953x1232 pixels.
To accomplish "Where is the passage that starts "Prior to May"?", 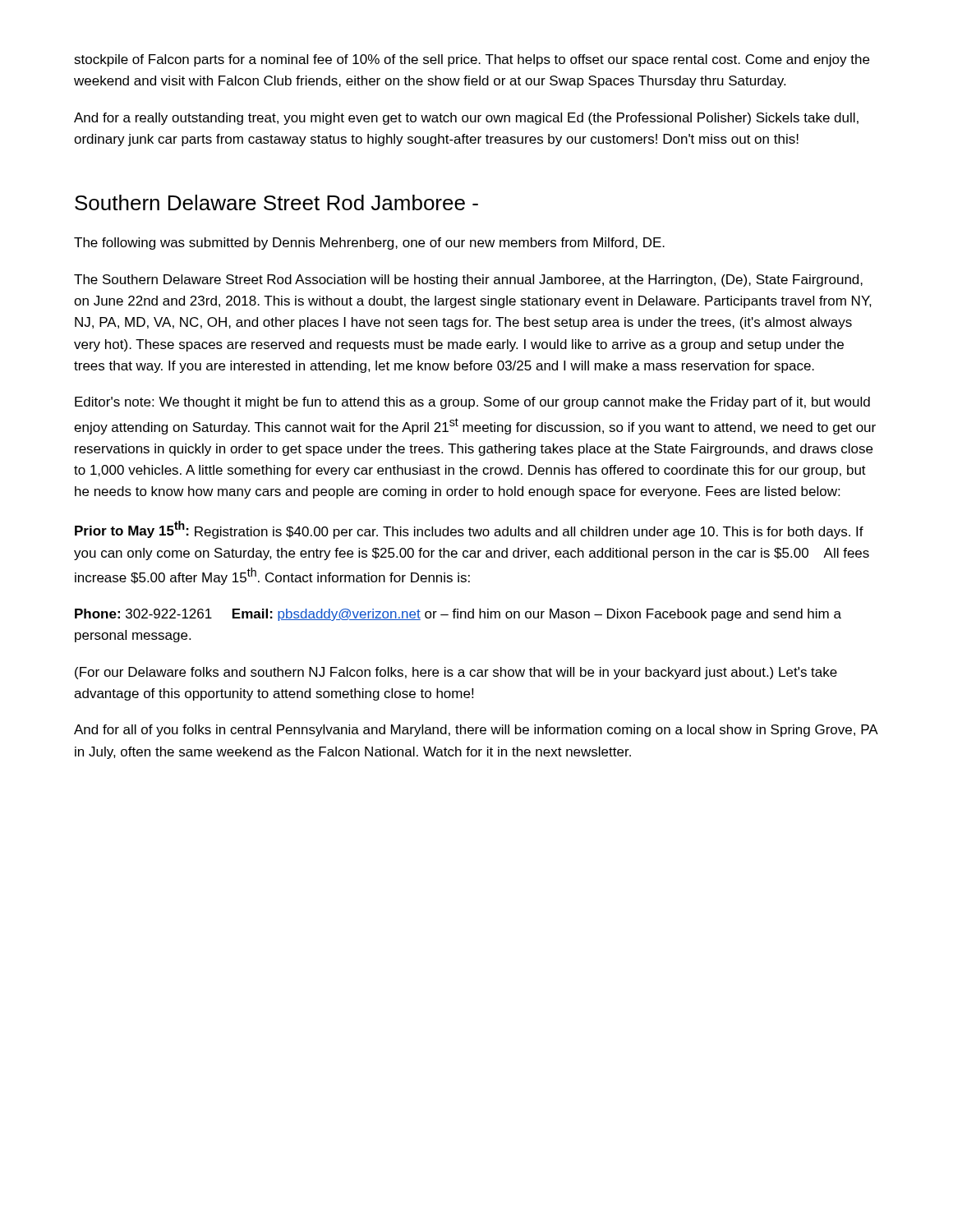I will point(472,552).
